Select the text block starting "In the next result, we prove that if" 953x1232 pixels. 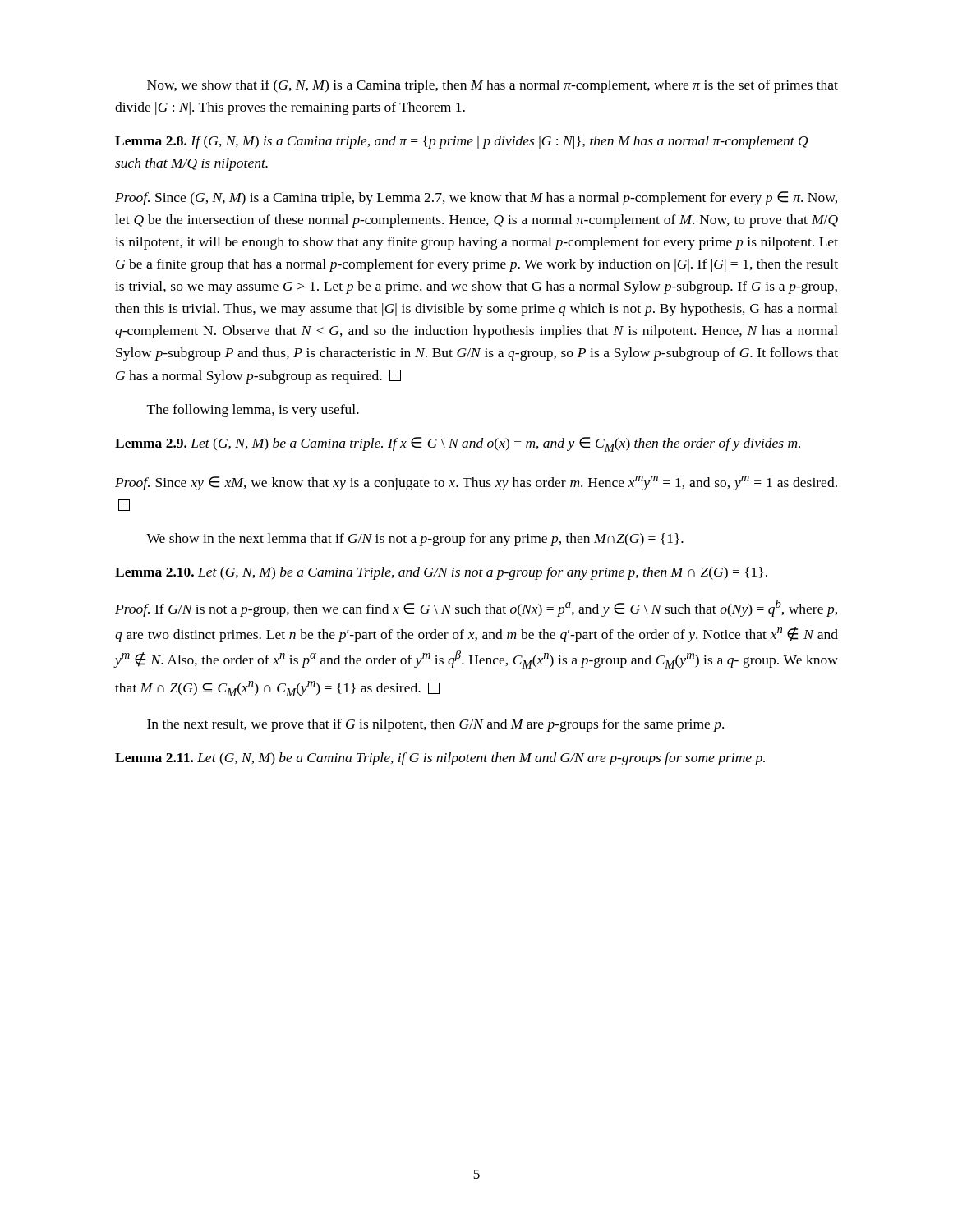tap(436, 723)
